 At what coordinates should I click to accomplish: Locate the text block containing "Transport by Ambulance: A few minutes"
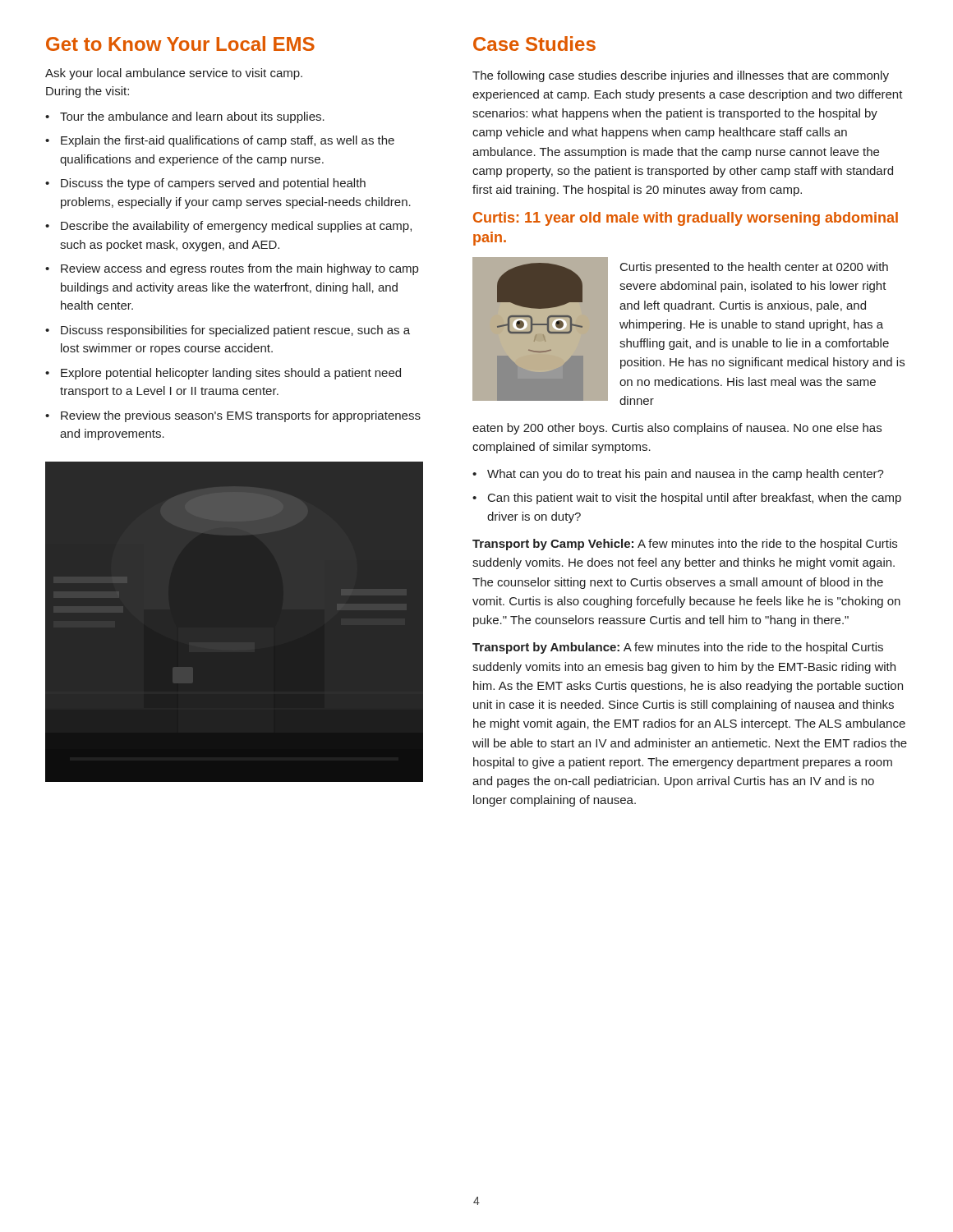(690, 723)
